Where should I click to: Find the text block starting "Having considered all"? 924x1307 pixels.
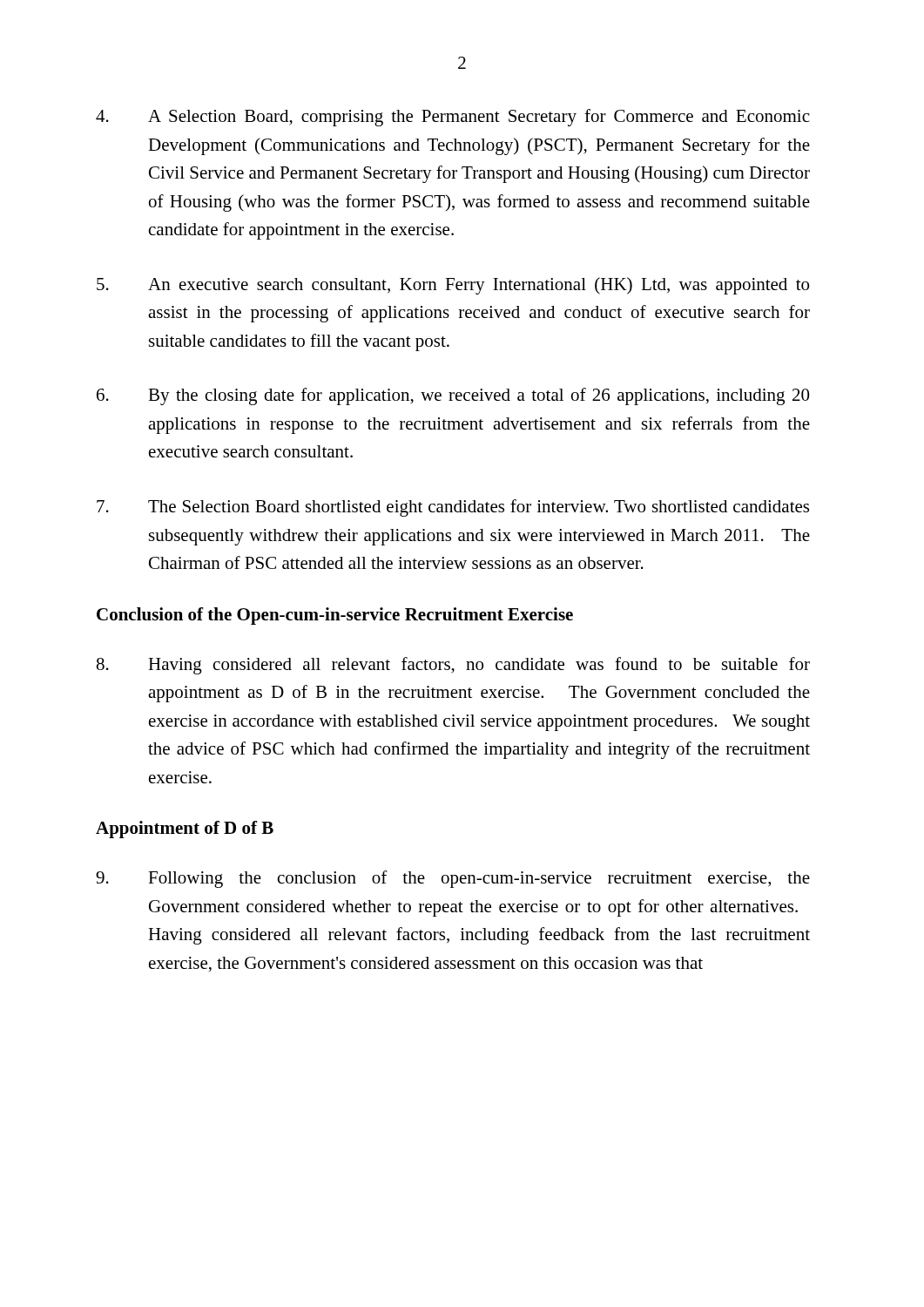453,721
